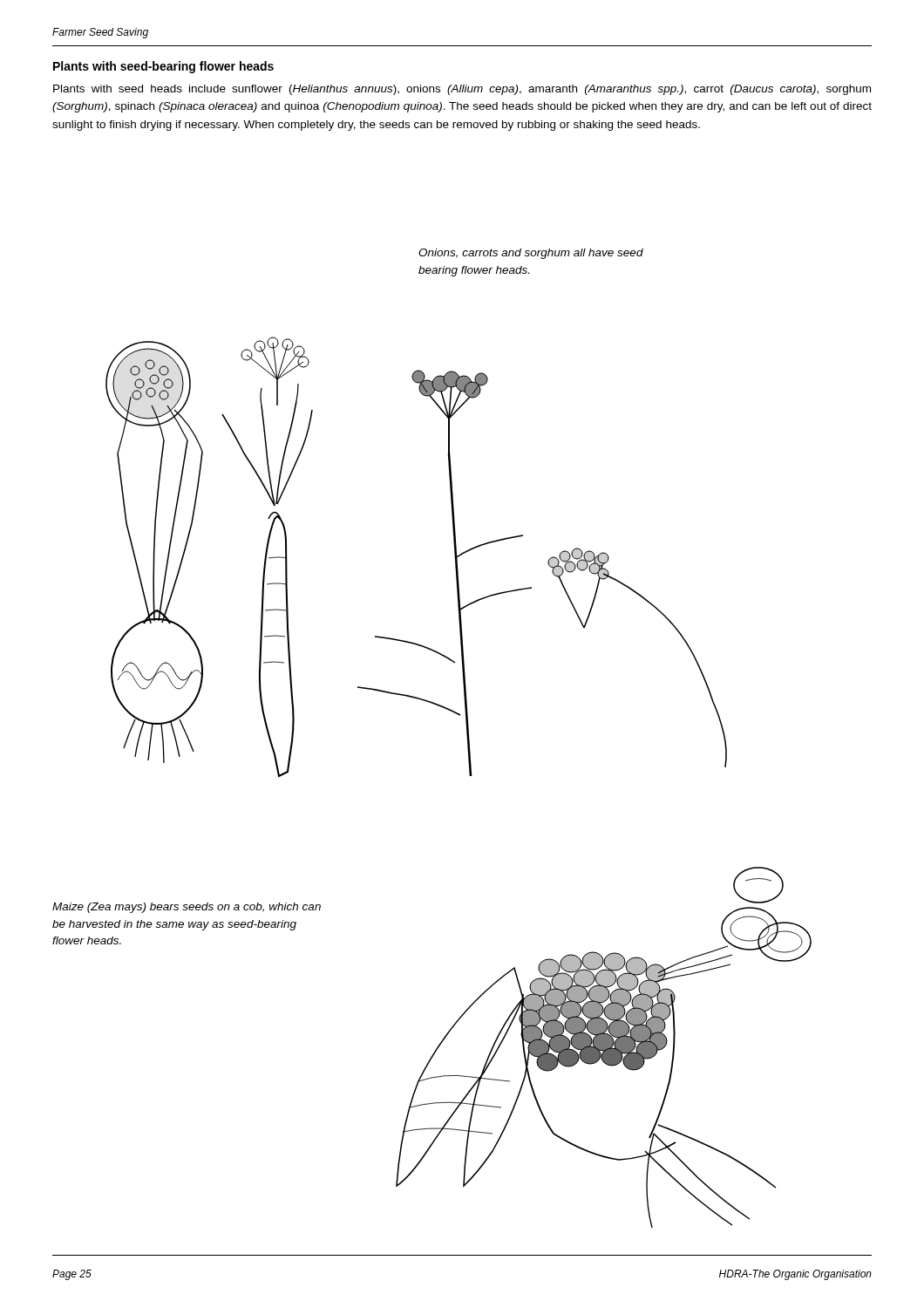
Task: Navigate to the block starting "Onions, carrots and sorghum"
Action: click(x=531, y=261)
